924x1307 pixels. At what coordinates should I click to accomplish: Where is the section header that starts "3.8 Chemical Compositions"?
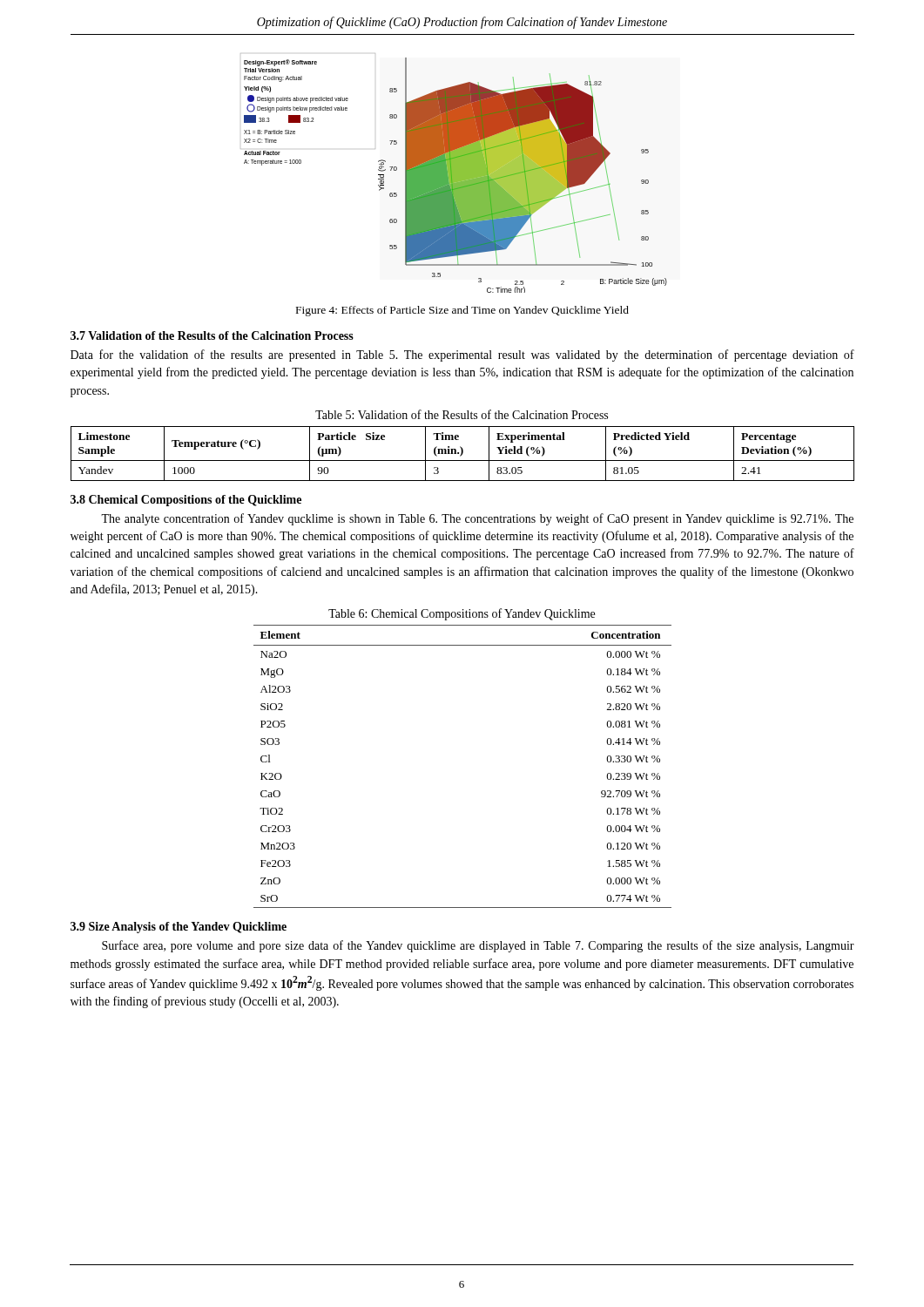(186, 500)
